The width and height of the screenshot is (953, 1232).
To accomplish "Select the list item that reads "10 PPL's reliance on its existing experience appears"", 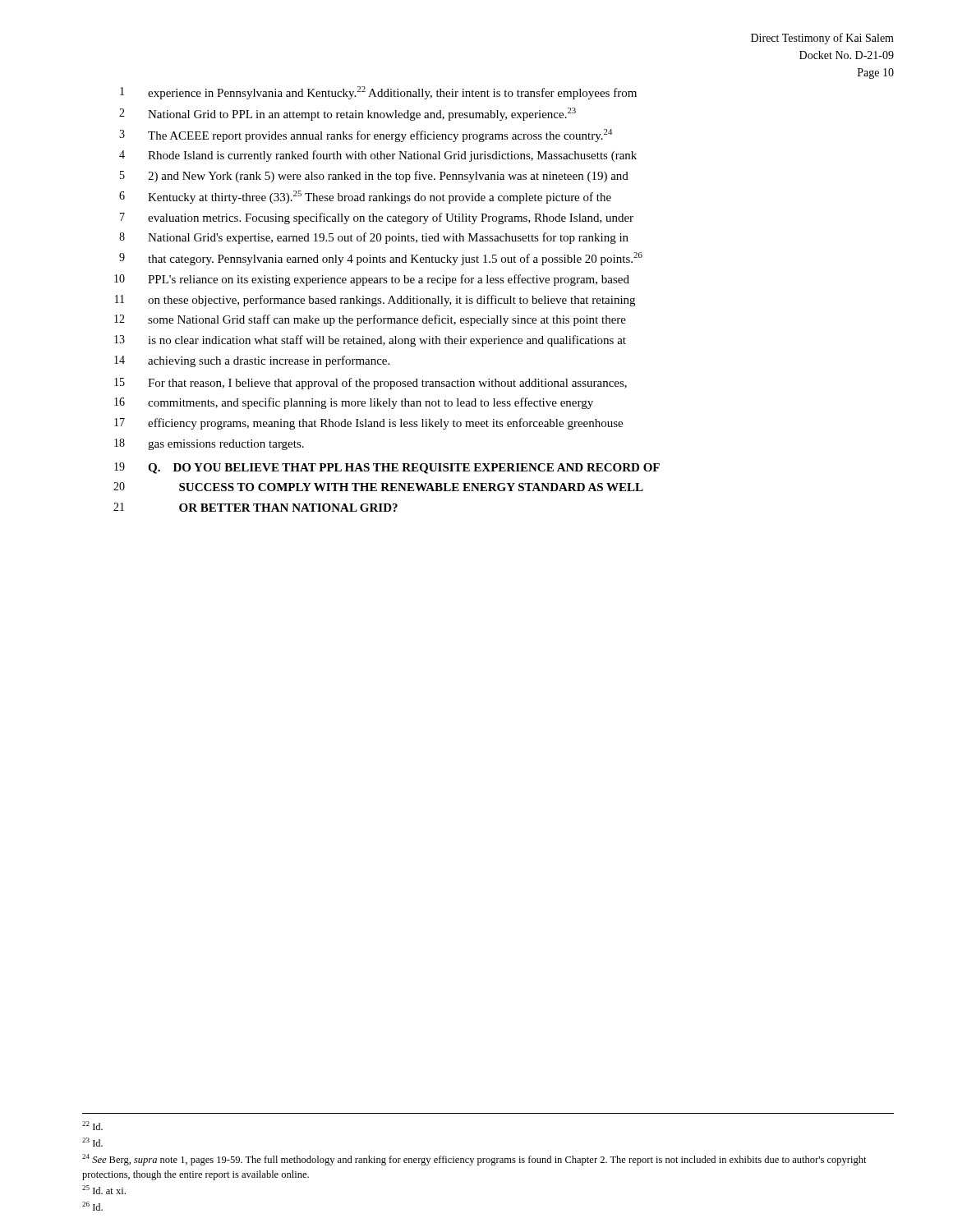I will tap(488, 279).
